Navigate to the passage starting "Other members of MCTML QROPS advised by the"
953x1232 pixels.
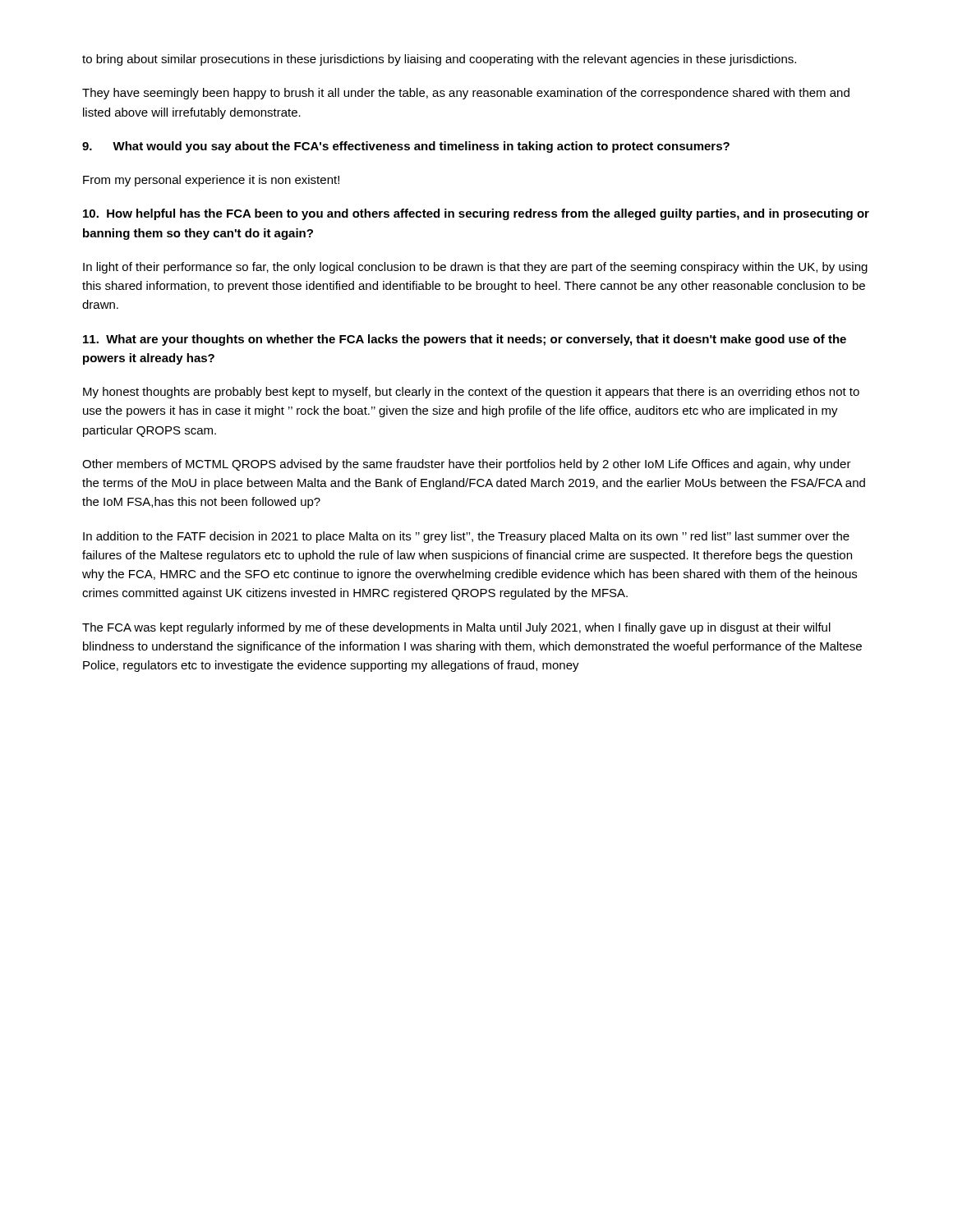474,483
